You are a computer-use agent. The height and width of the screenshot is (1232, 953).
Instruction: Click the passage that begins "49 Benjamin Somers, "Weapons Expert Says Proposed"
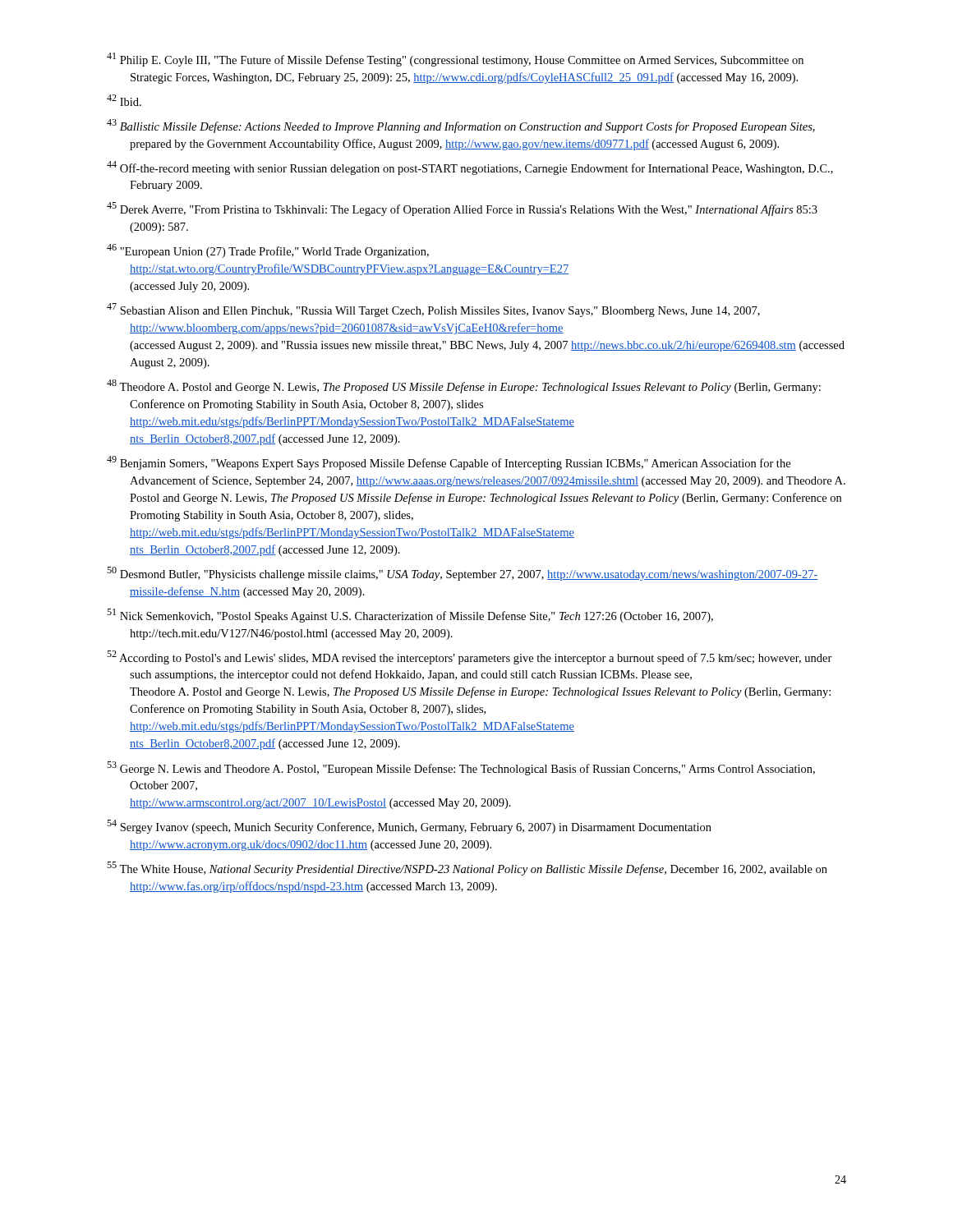tap(476, 505)
